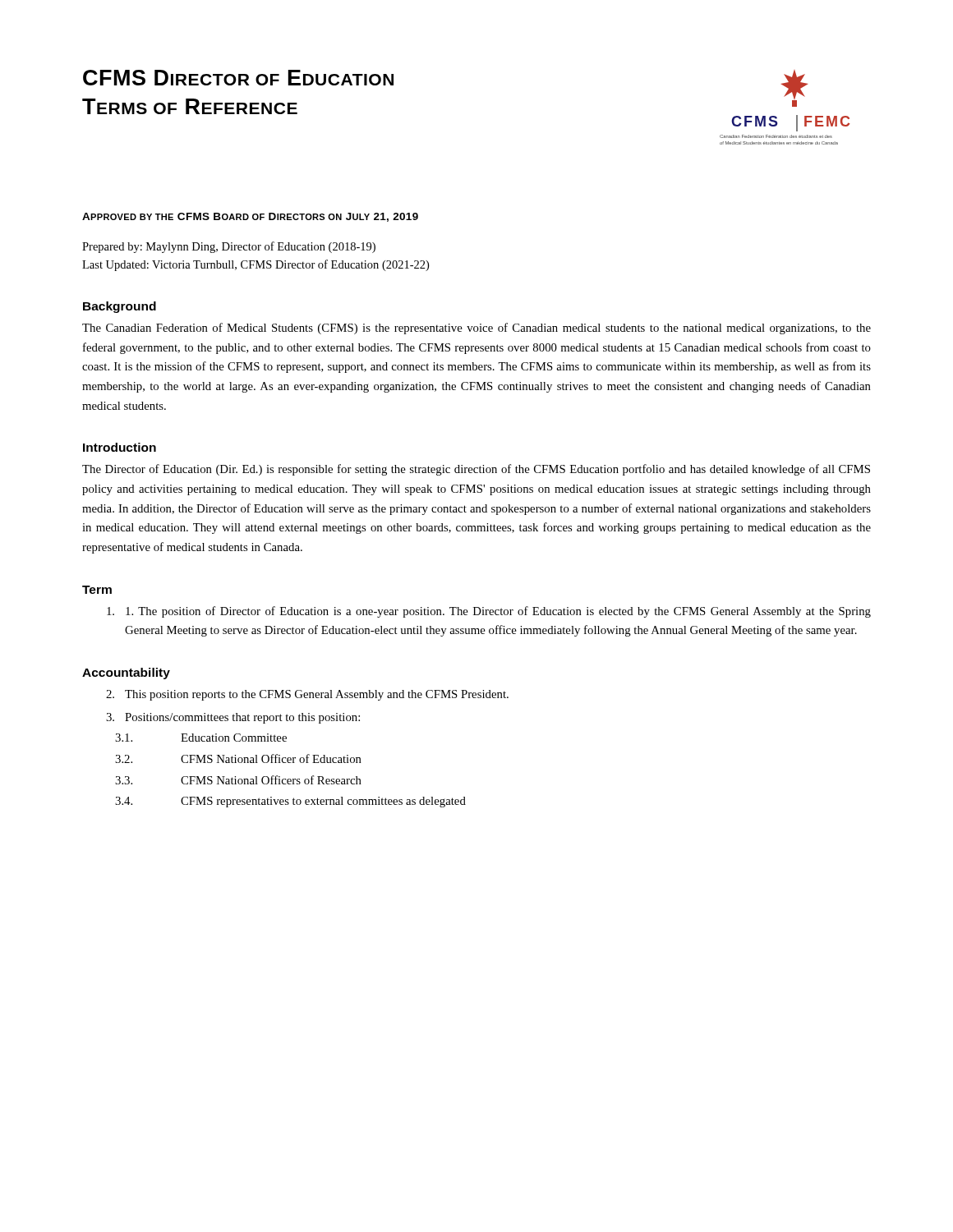Click on the text block containing "The Director of Education (Dir. Ed.) is"

click(x=476, y=508)
